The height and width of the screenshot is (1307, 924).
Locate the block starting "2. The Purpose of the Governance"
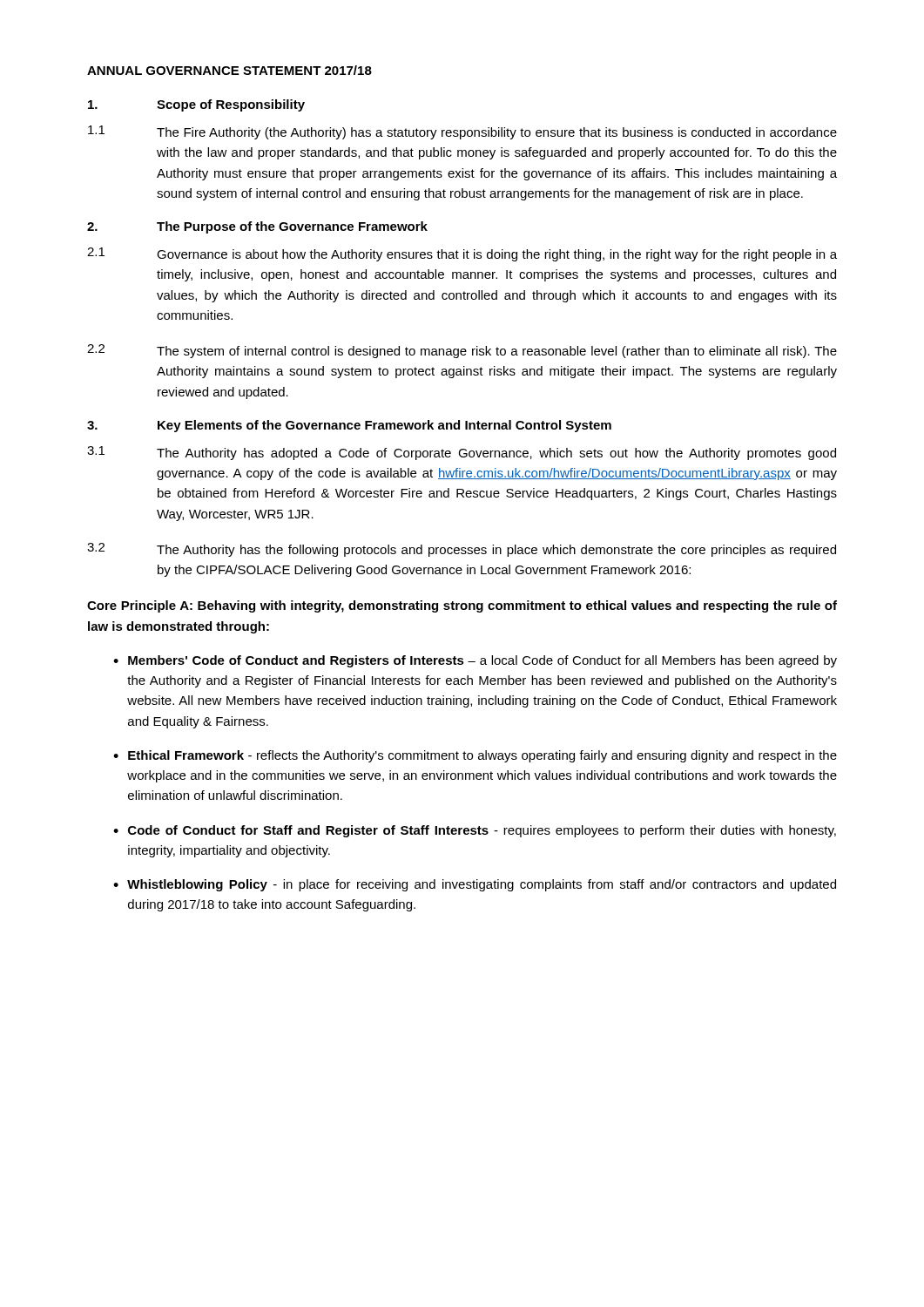(257, 226)
